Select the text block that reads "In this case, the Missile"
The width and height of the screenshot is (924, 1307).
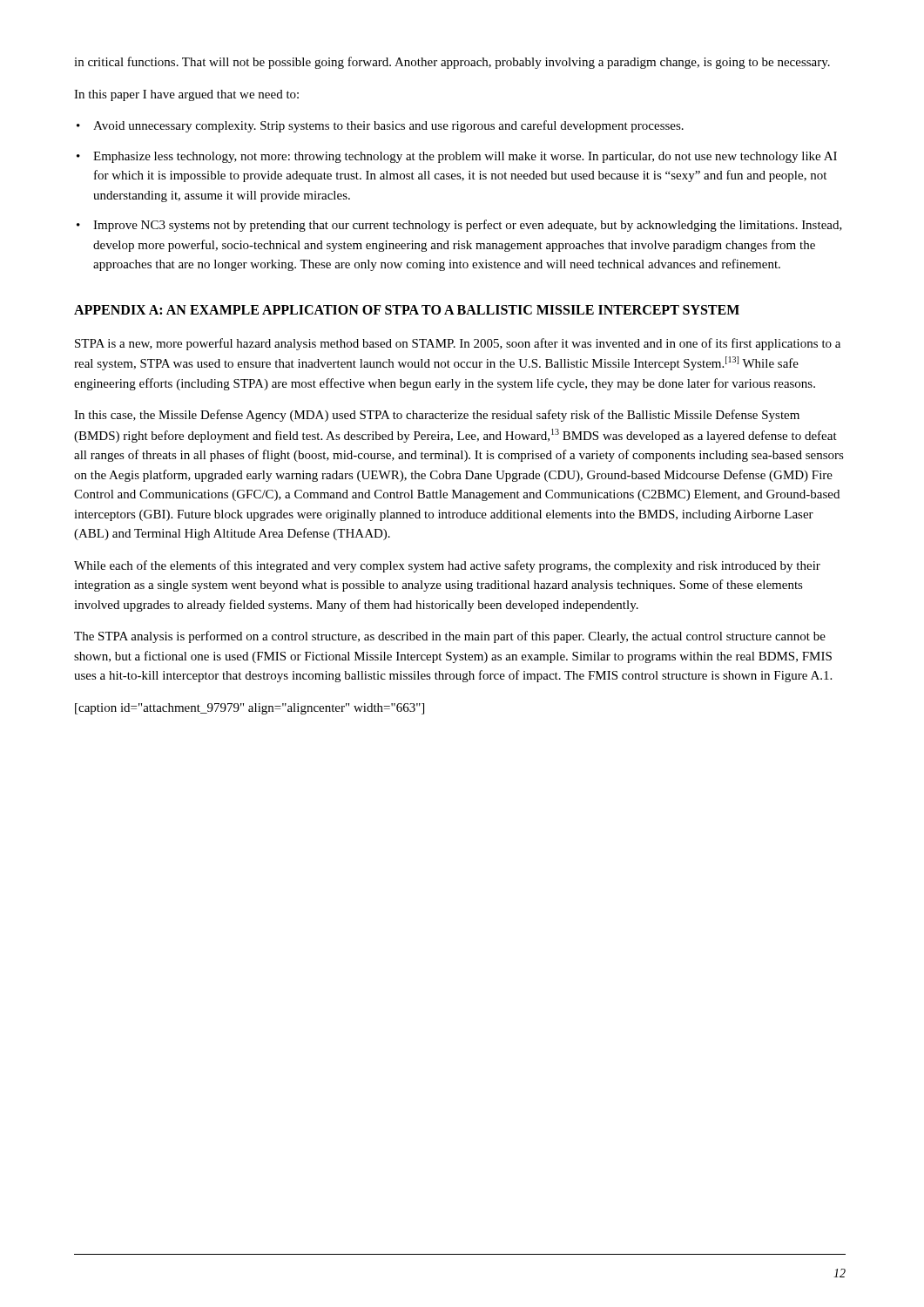pos(459,475)
